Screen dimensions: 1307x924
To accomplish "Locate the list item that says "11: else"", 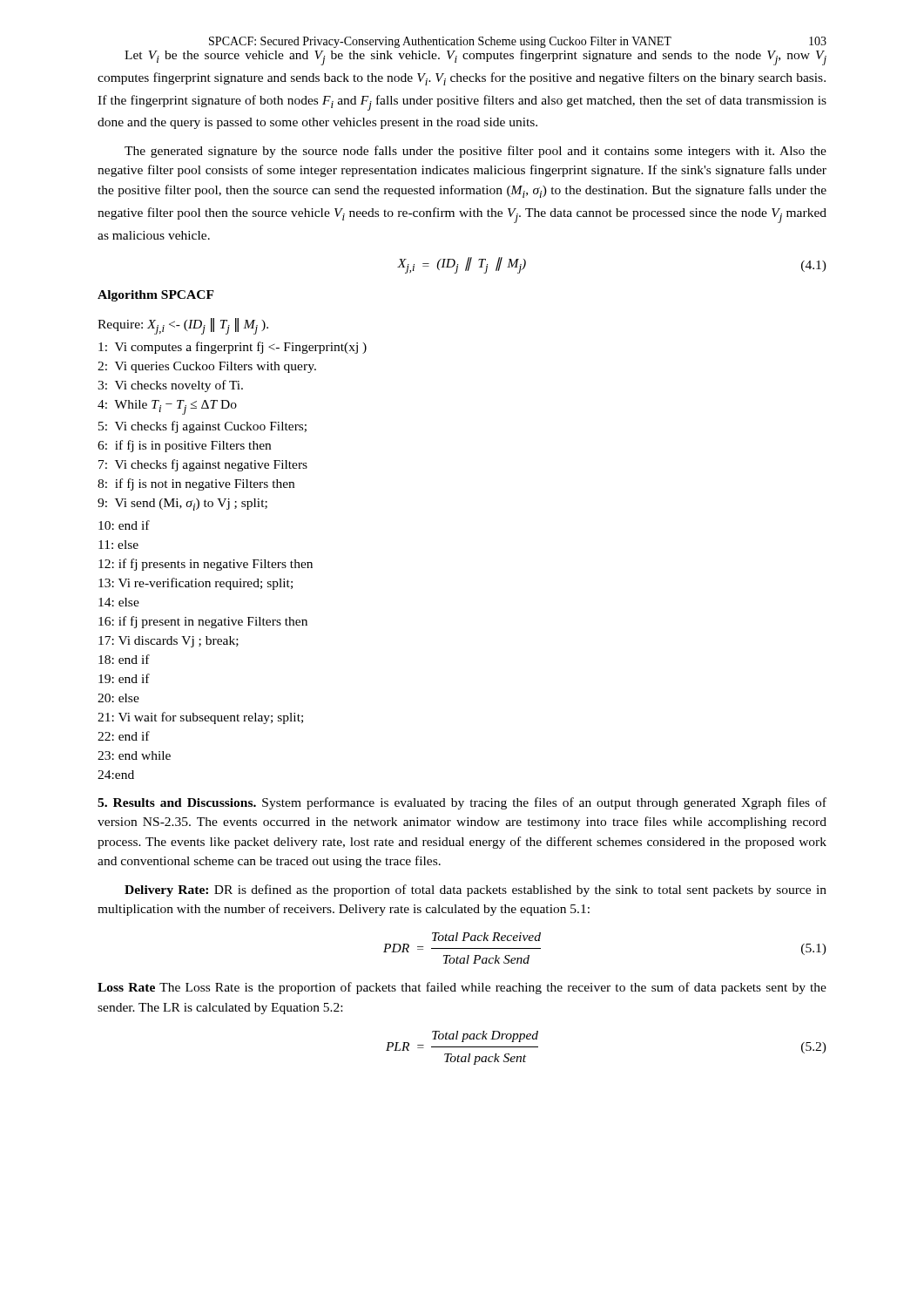I will point(118,545).
